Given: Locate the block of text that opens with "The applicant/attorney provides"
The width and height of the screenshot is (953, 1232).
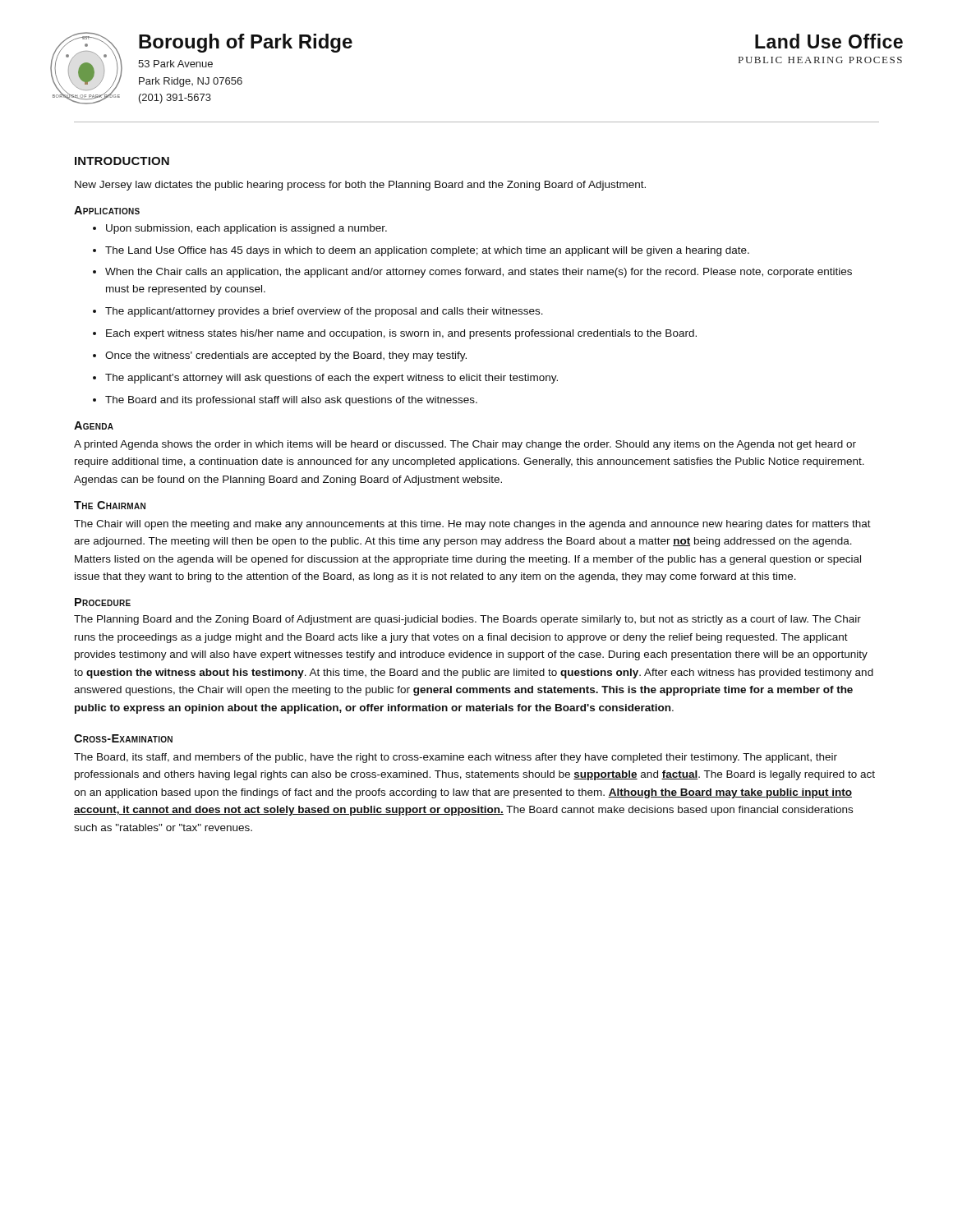Looking at the screenshot, I should pos(476,312).
